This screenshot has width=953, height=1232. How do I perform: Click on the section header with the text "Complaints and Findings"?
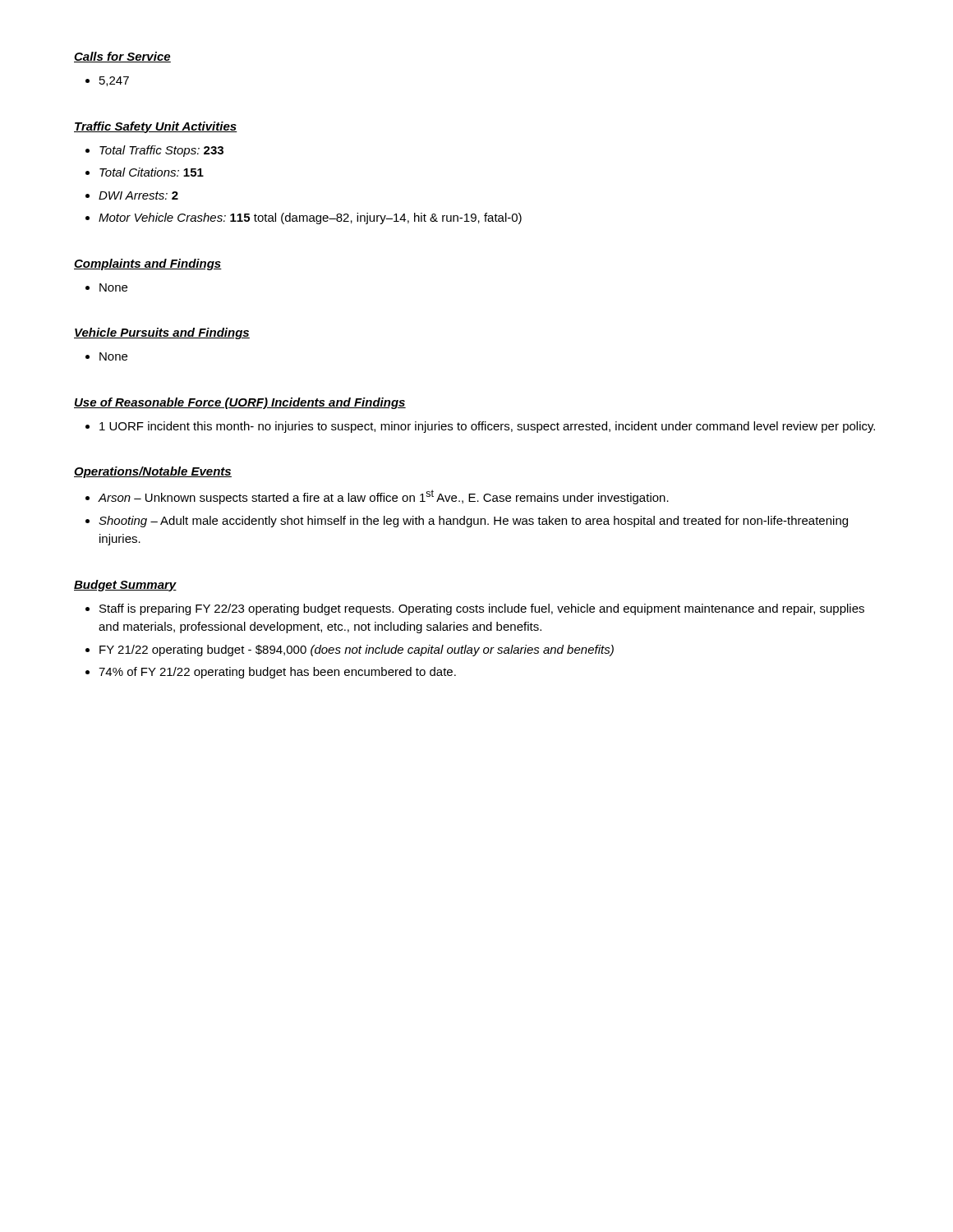(x=148, y=263)
